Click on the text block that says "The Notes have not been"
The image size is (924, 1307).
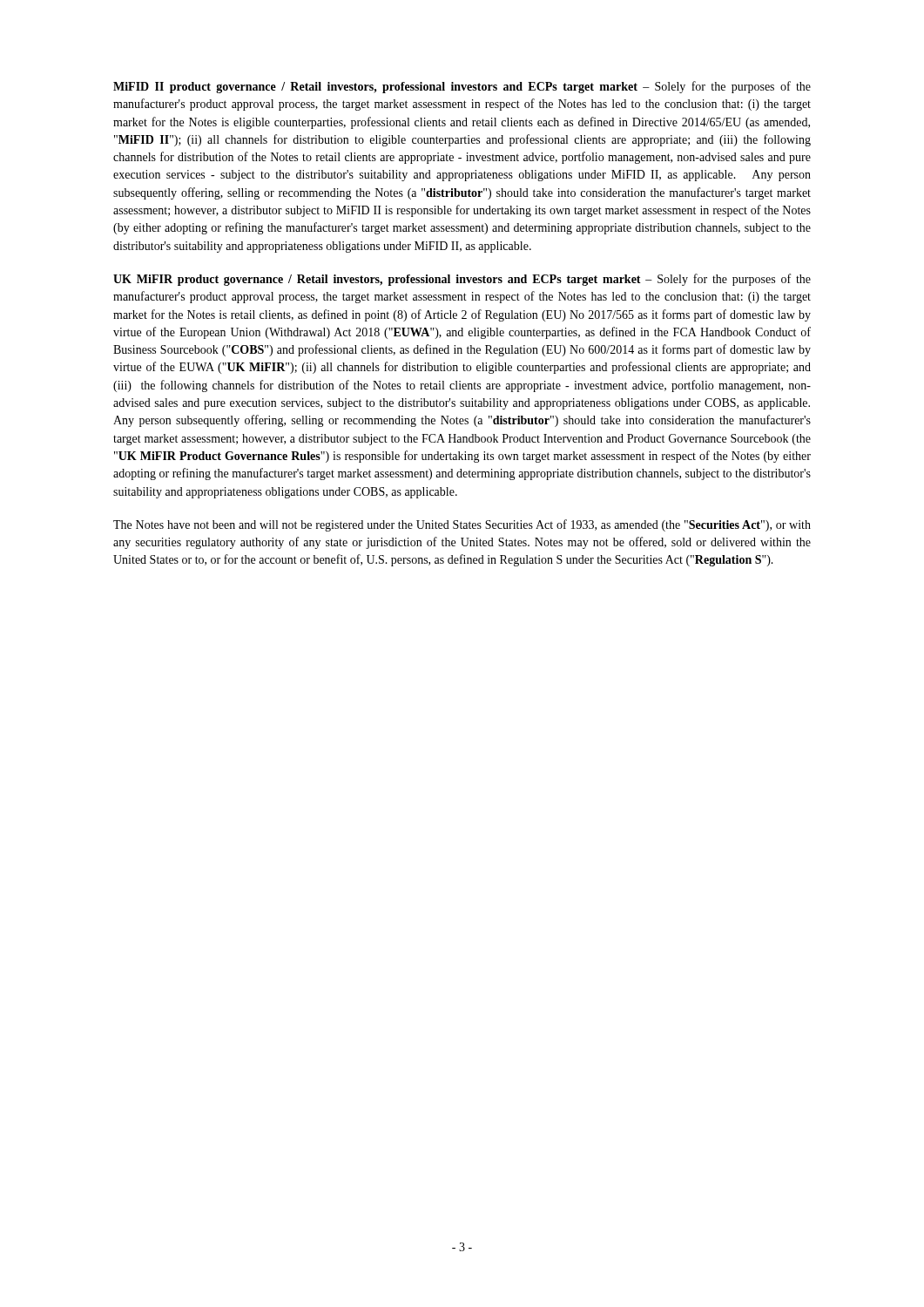click(x=462, y=543)
